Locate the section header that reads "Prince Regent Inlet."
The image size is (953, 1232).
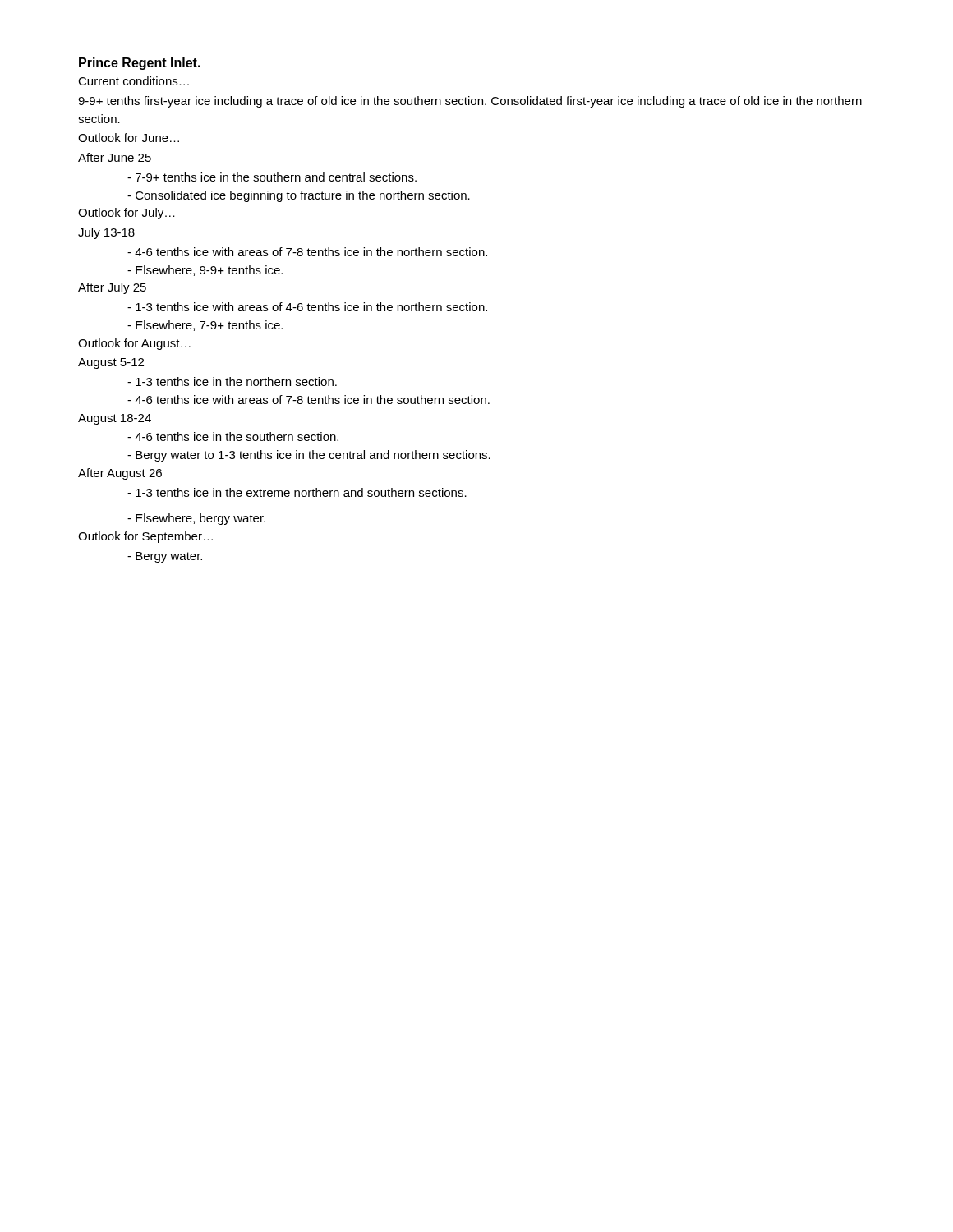click(x=139, y=63)
